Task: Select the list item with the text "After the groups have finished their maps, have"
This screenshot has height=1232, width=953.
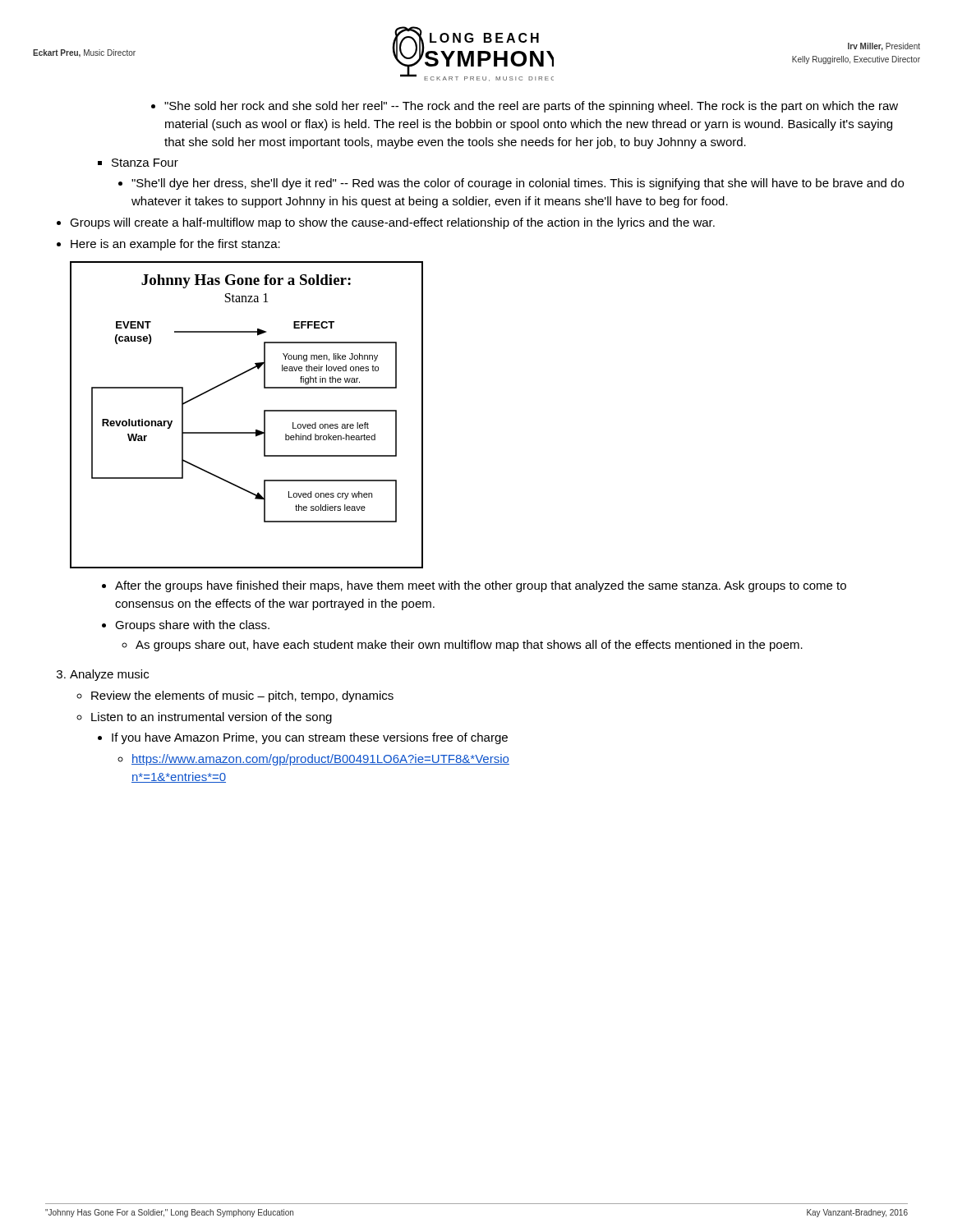Action: click(481, 594)
